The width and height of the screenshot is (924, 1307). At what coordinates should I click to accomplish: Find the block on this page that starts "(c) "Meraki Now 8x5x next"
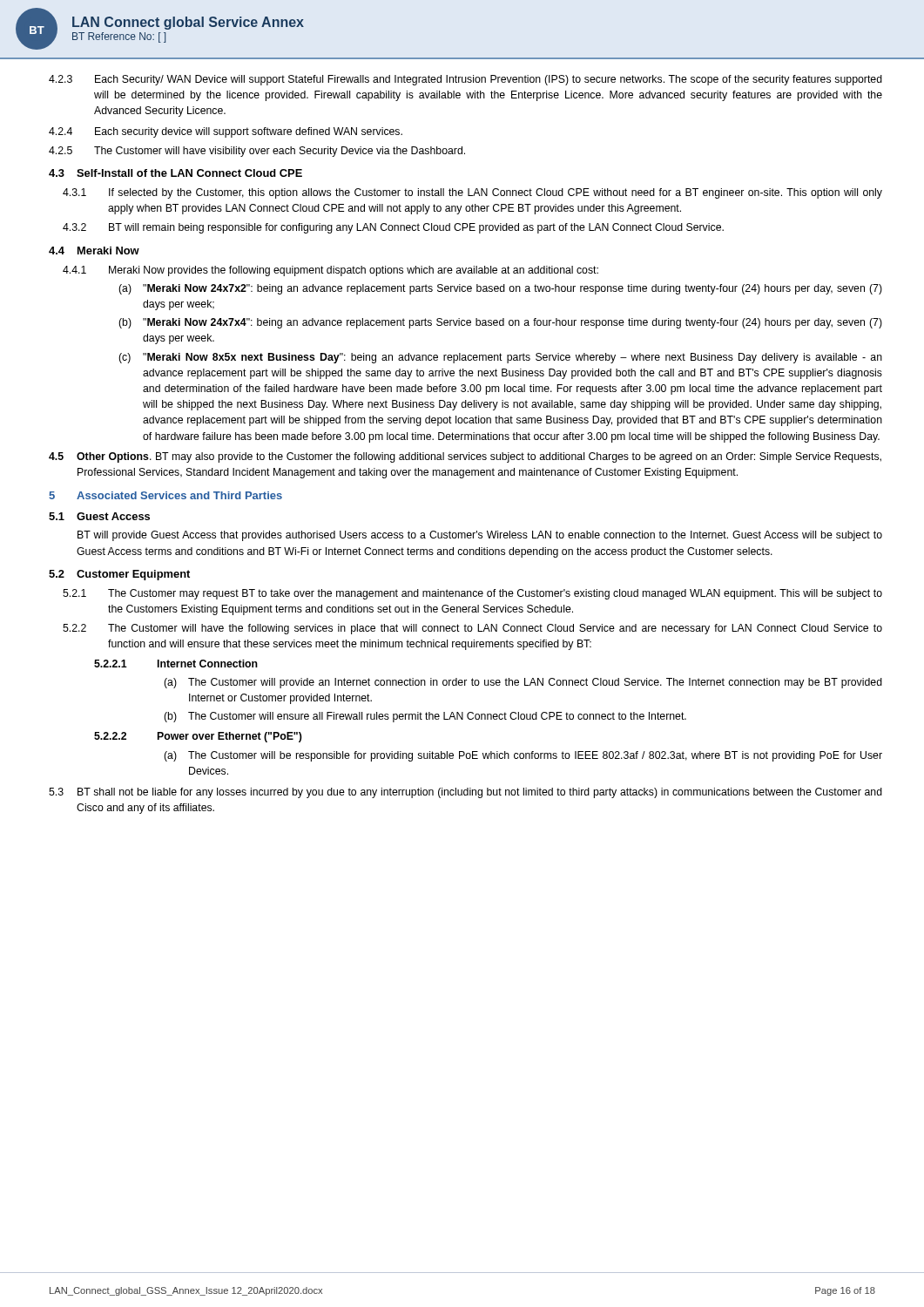click(x=500, y=397)
